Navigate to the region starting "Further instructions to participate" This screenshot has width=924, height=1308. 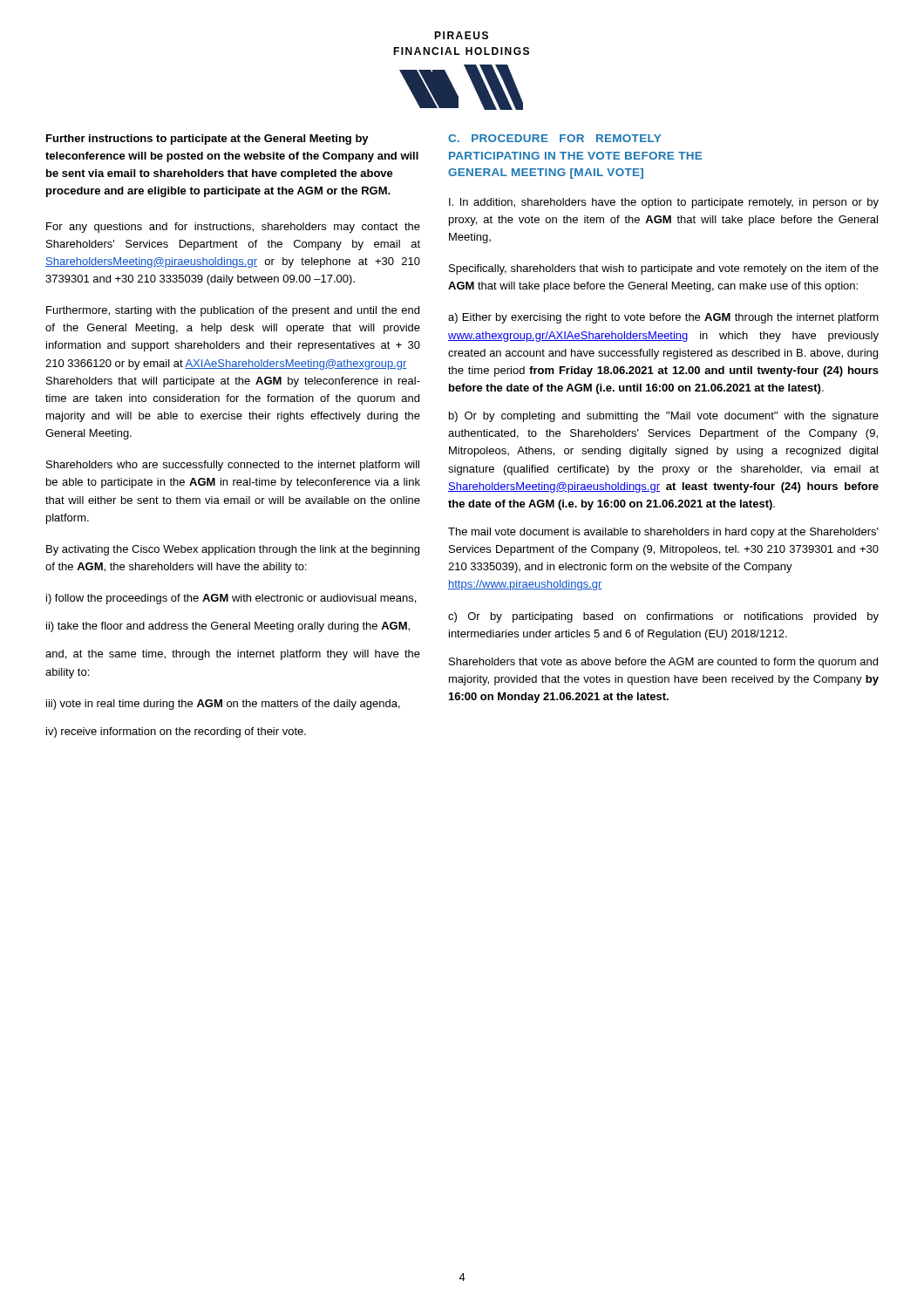click(x=232, y=165)
